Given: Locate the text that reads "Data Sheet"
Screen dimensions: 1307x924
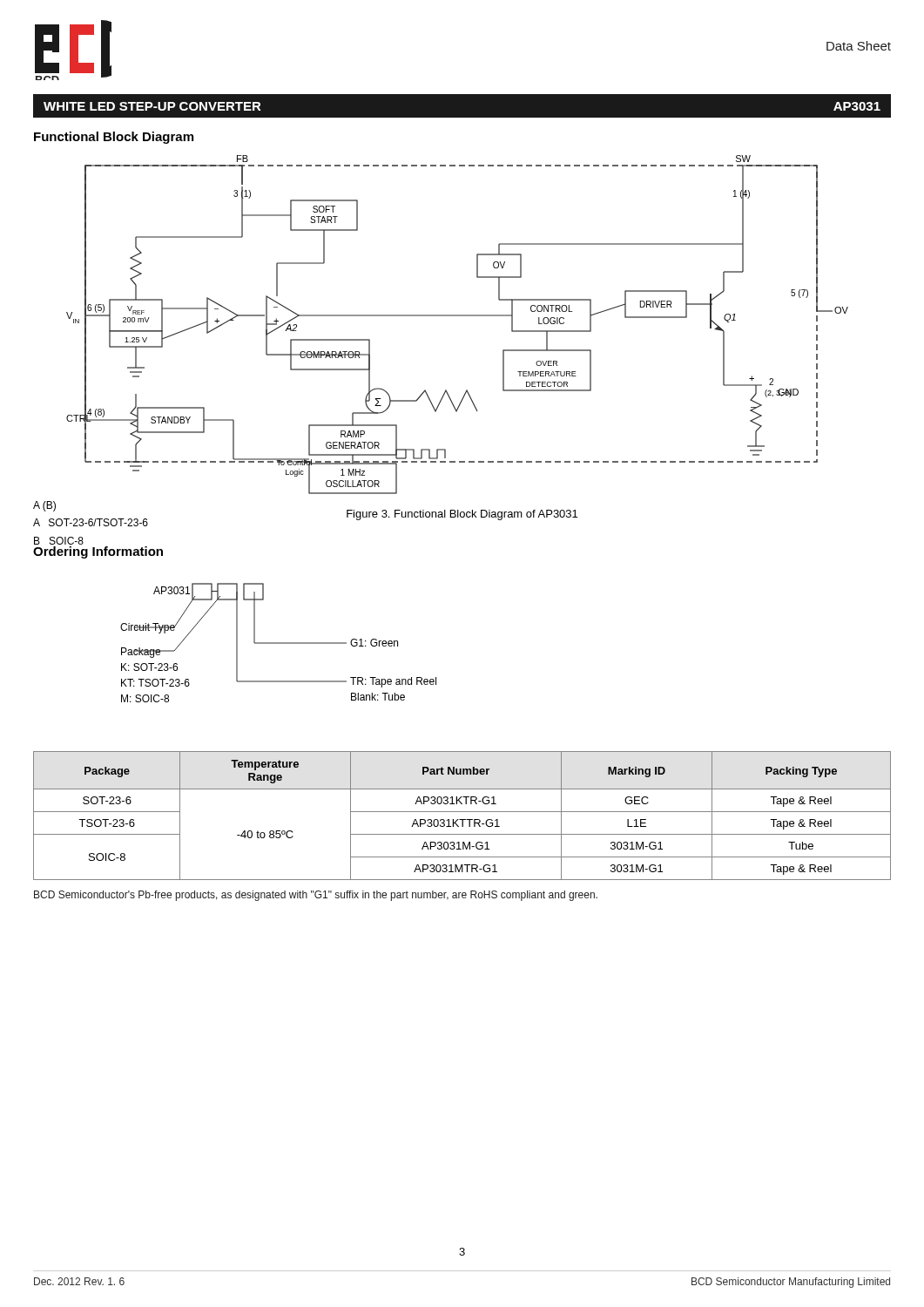Looking at the screenshot, I should coord(858,46).
